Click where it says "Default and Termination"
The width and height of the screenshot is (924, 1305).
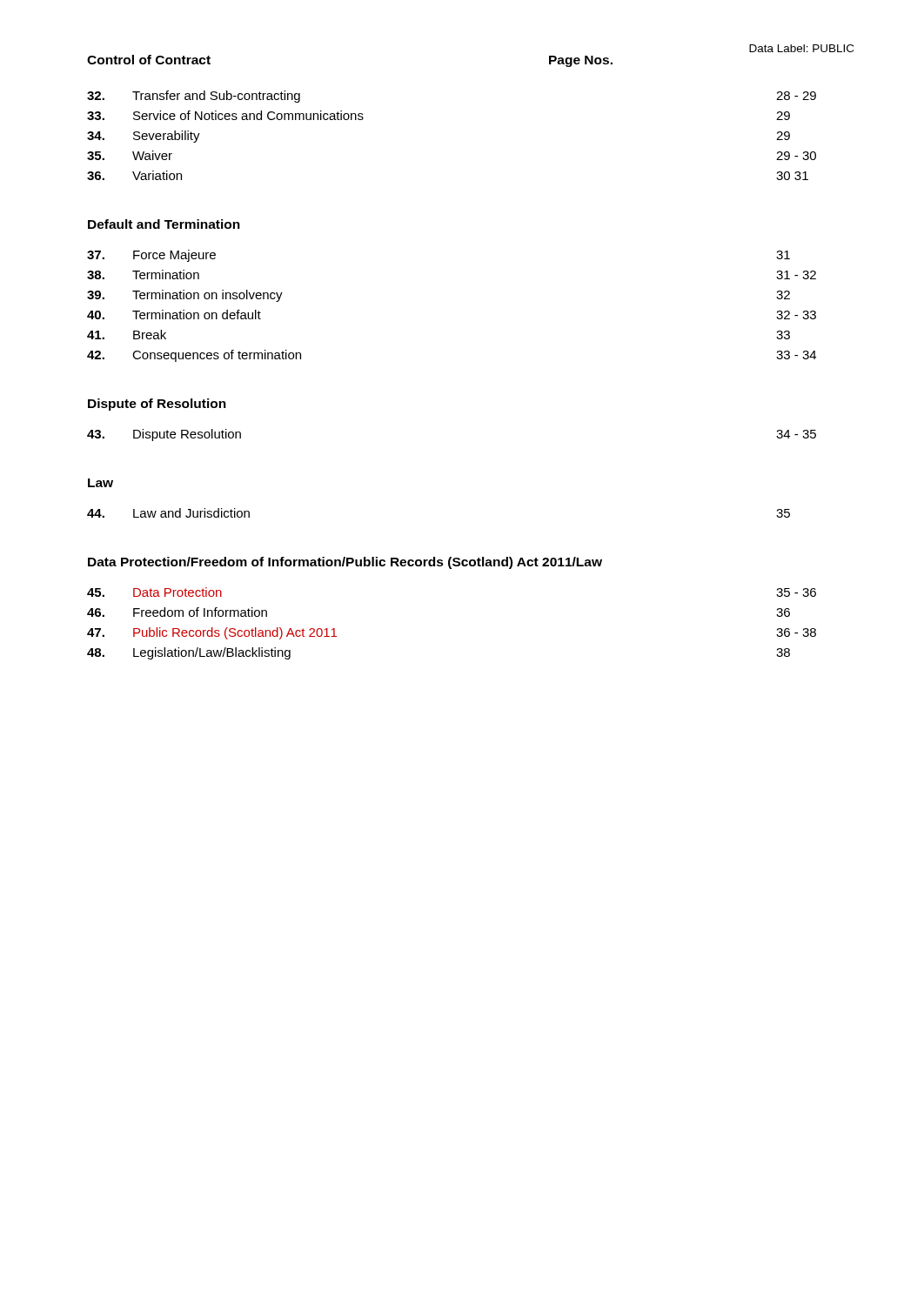tap(164, 224)
